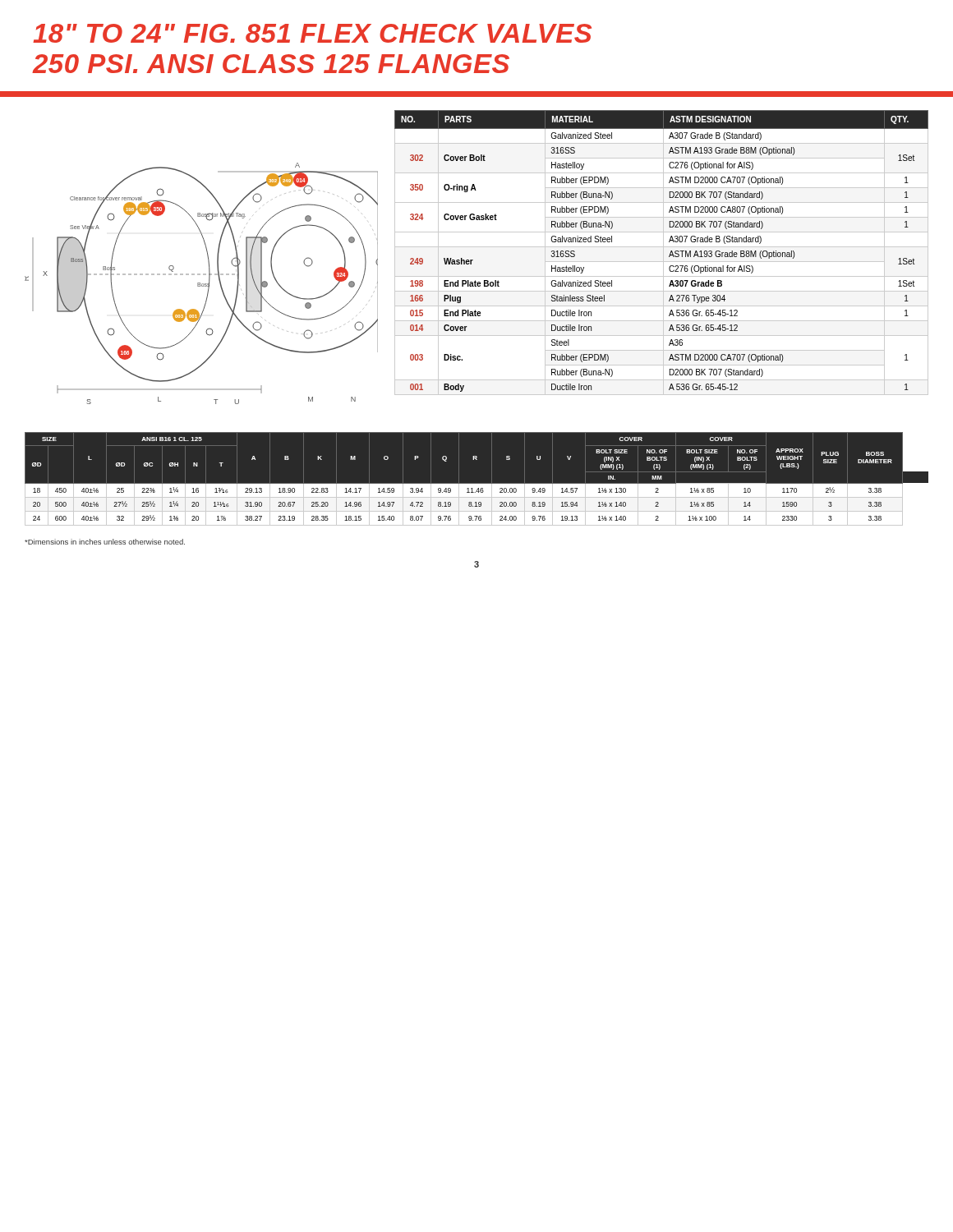Screen dimensions: 1232x953
Task: Click on the table containing "ASTM A193 Grade B8M"
Action: pos(661,262)
